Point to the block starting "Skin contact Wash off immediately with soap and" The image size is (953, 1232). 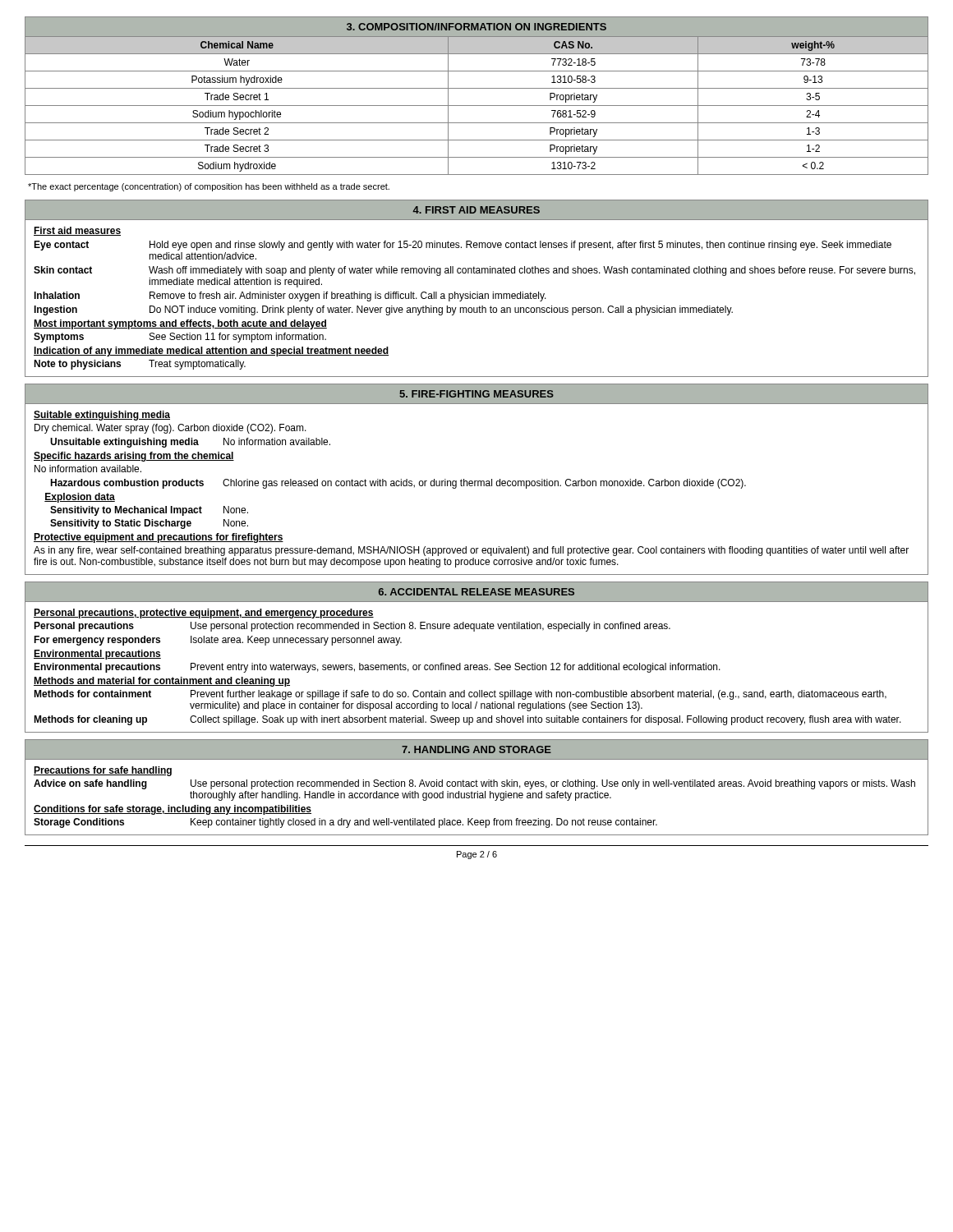(x=476, y=276)
